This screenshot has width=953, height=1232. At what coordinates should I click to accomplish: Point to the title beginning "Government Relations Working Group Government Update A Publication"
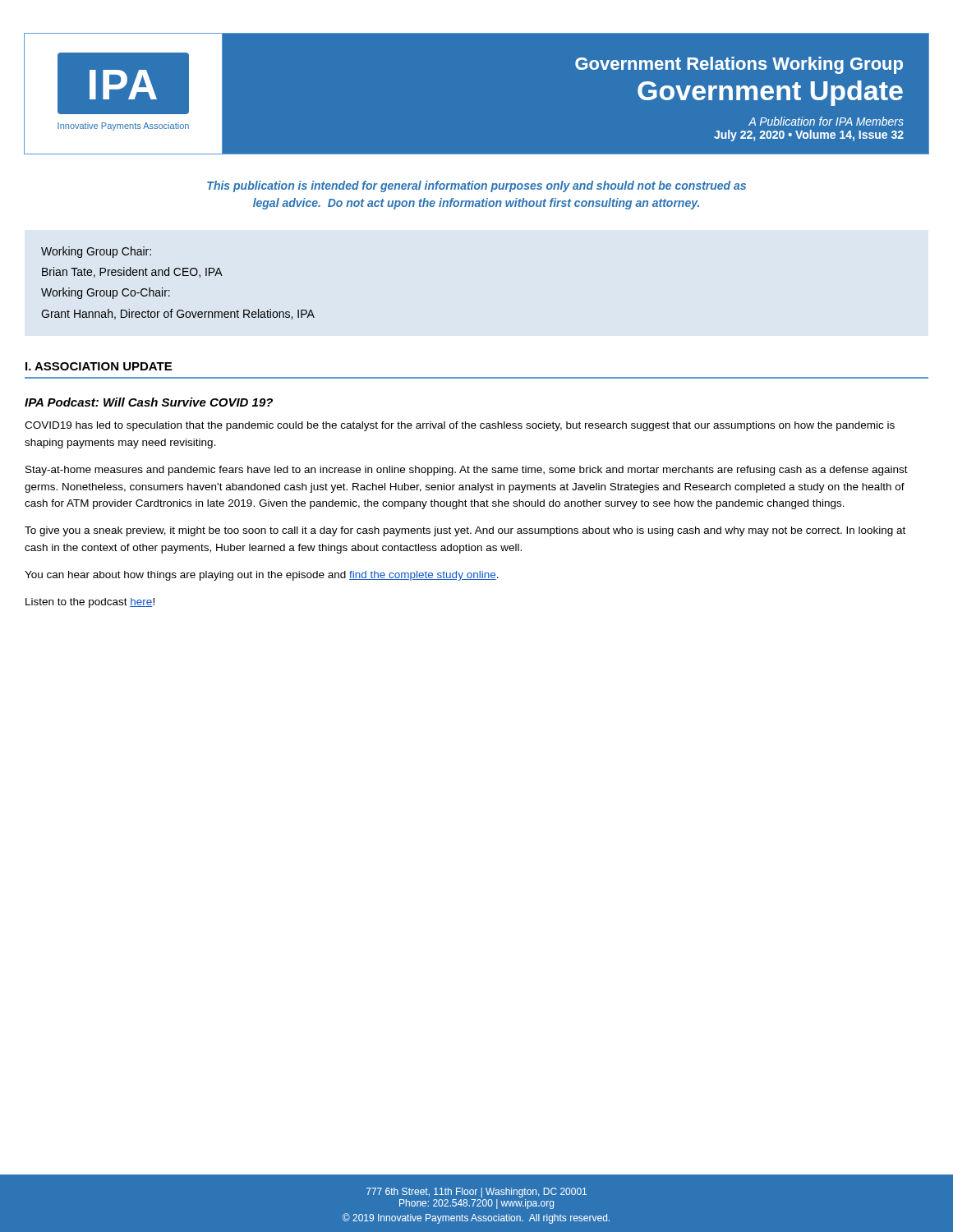pos(739,97)
